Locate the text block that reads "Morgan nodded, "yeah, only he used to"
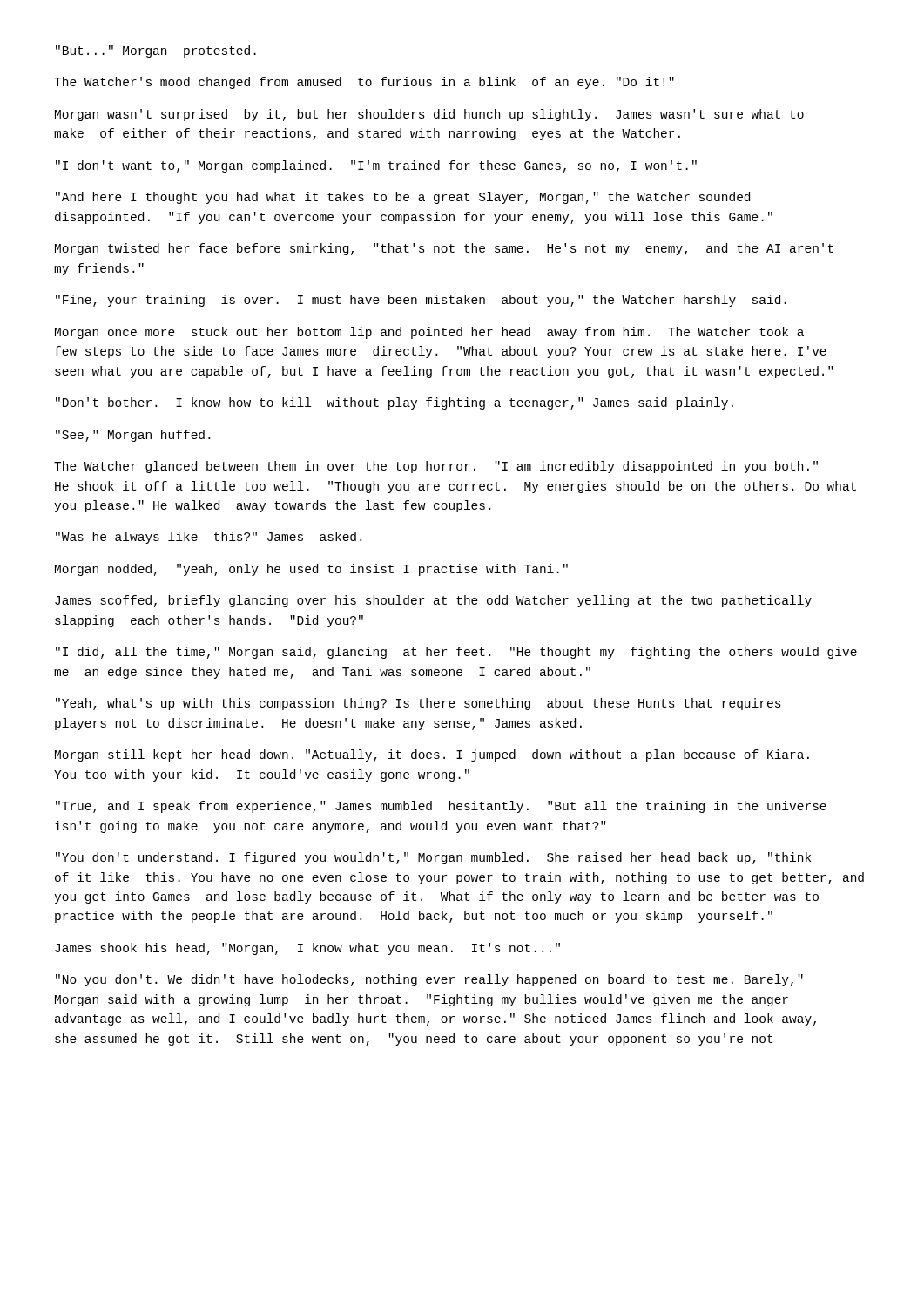The height and width of the screenshot is (1307, 924). (x=312, y=570)
